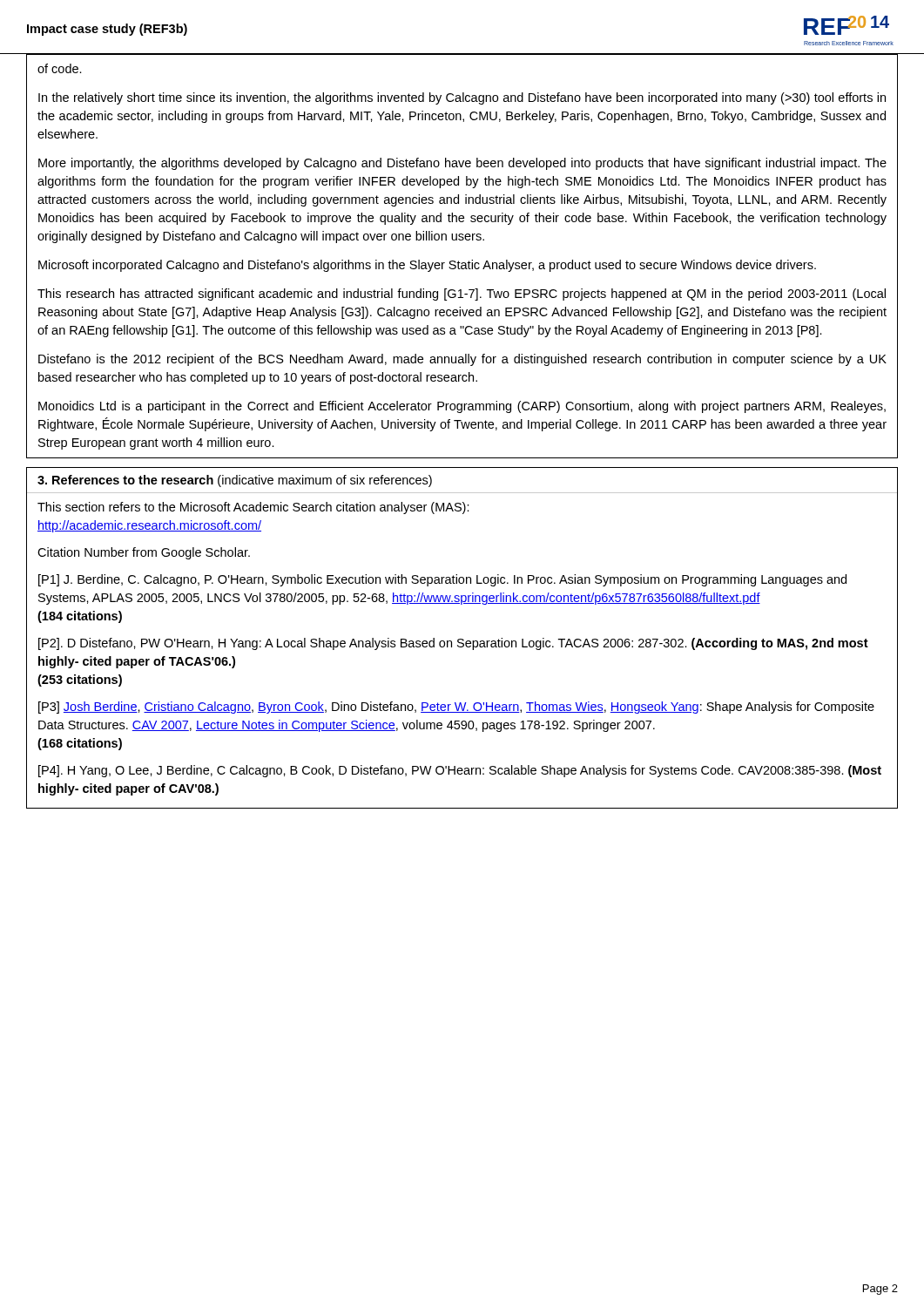Locate the text block with the text "This section refers to the"
Screen dimensions: 1307x924
[x=254, y=517]
